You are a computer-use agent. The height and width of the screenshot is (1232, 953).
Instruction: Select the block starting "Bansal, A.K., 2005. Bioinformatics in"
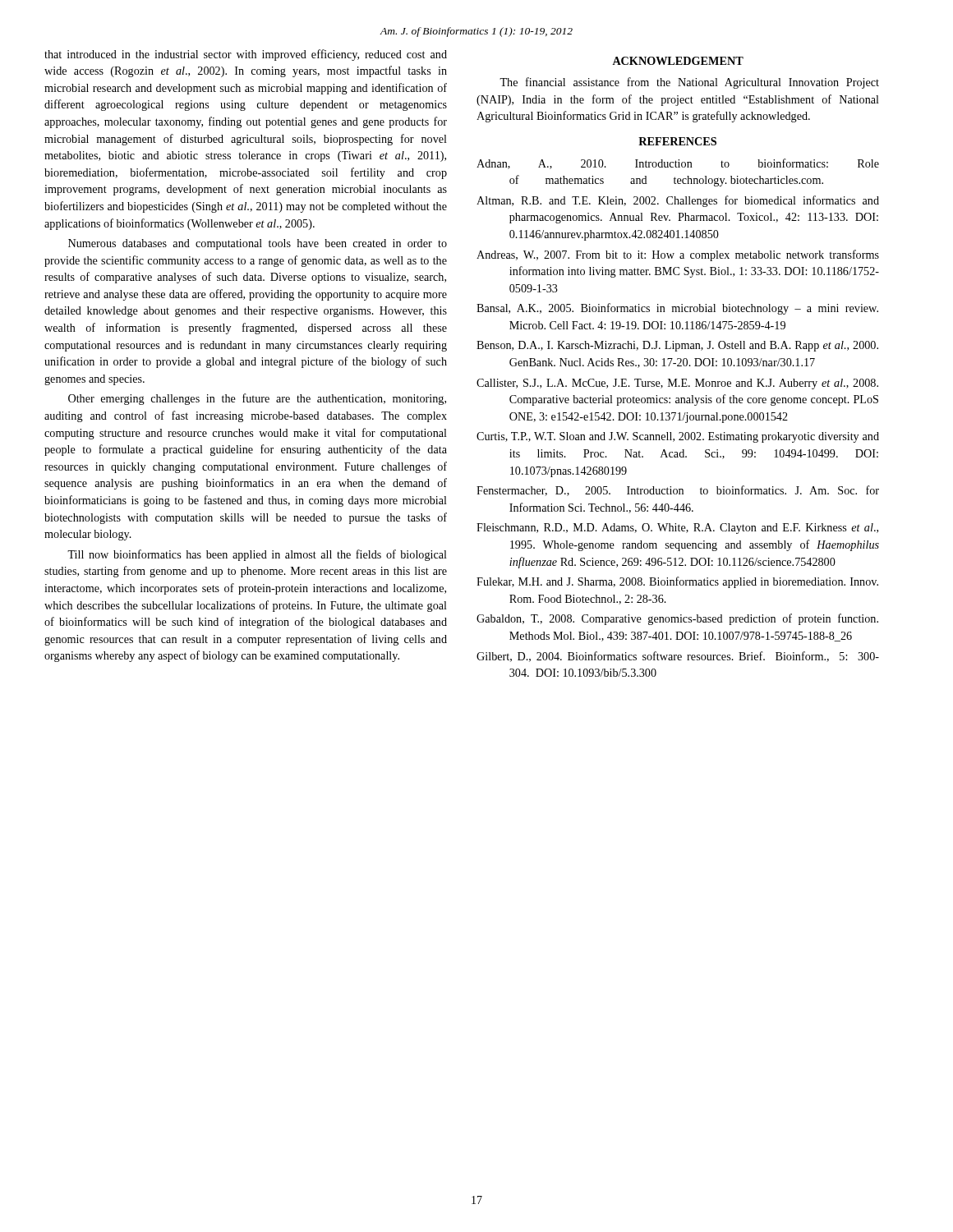(x=678, y=317)
